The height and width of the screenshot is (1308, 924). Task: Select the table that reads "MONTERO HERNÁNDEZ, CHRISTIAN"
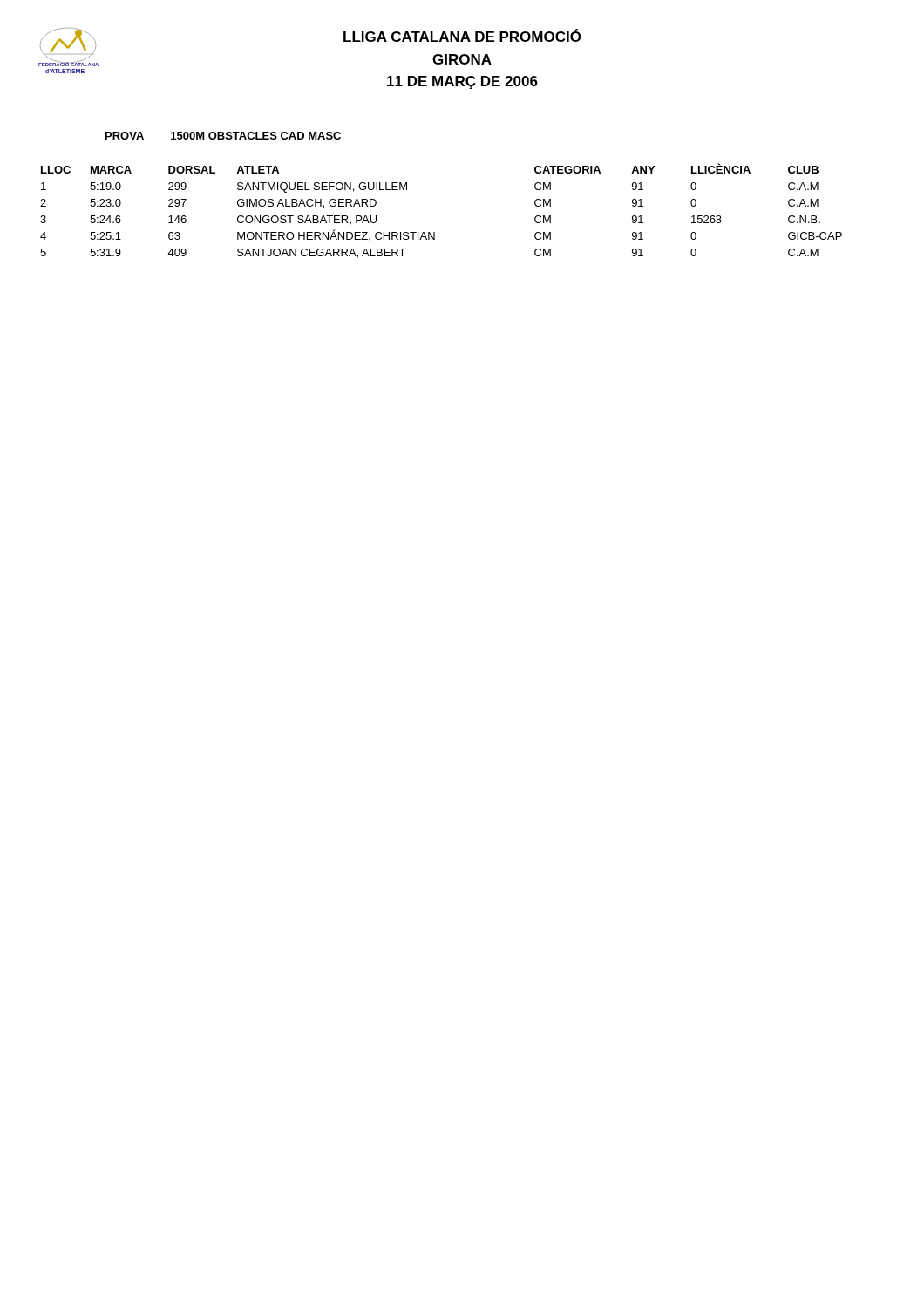coord(462,211)
